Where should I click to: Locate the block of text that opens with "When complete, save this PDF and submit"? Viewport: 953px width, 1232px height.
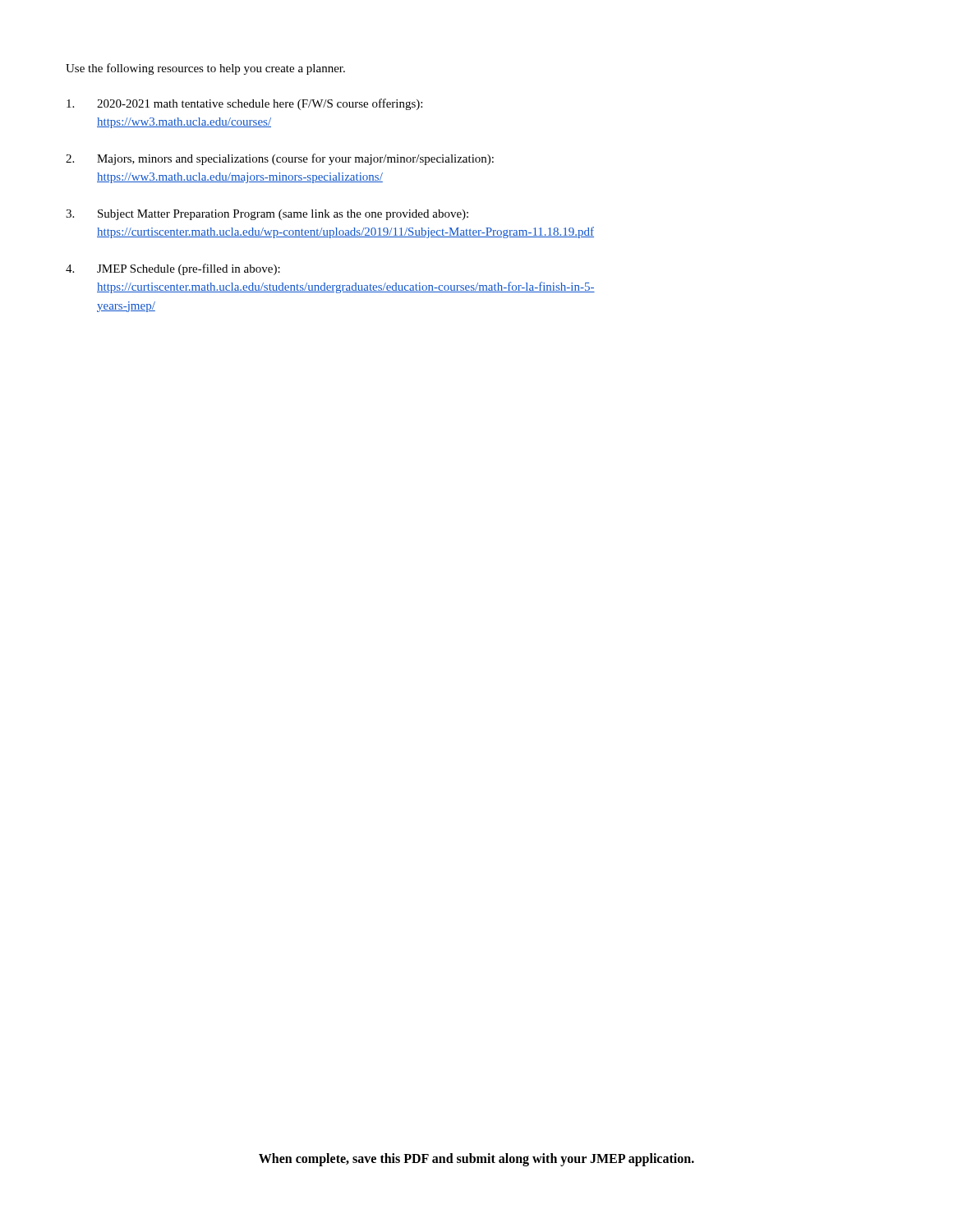coord(476,1159)
